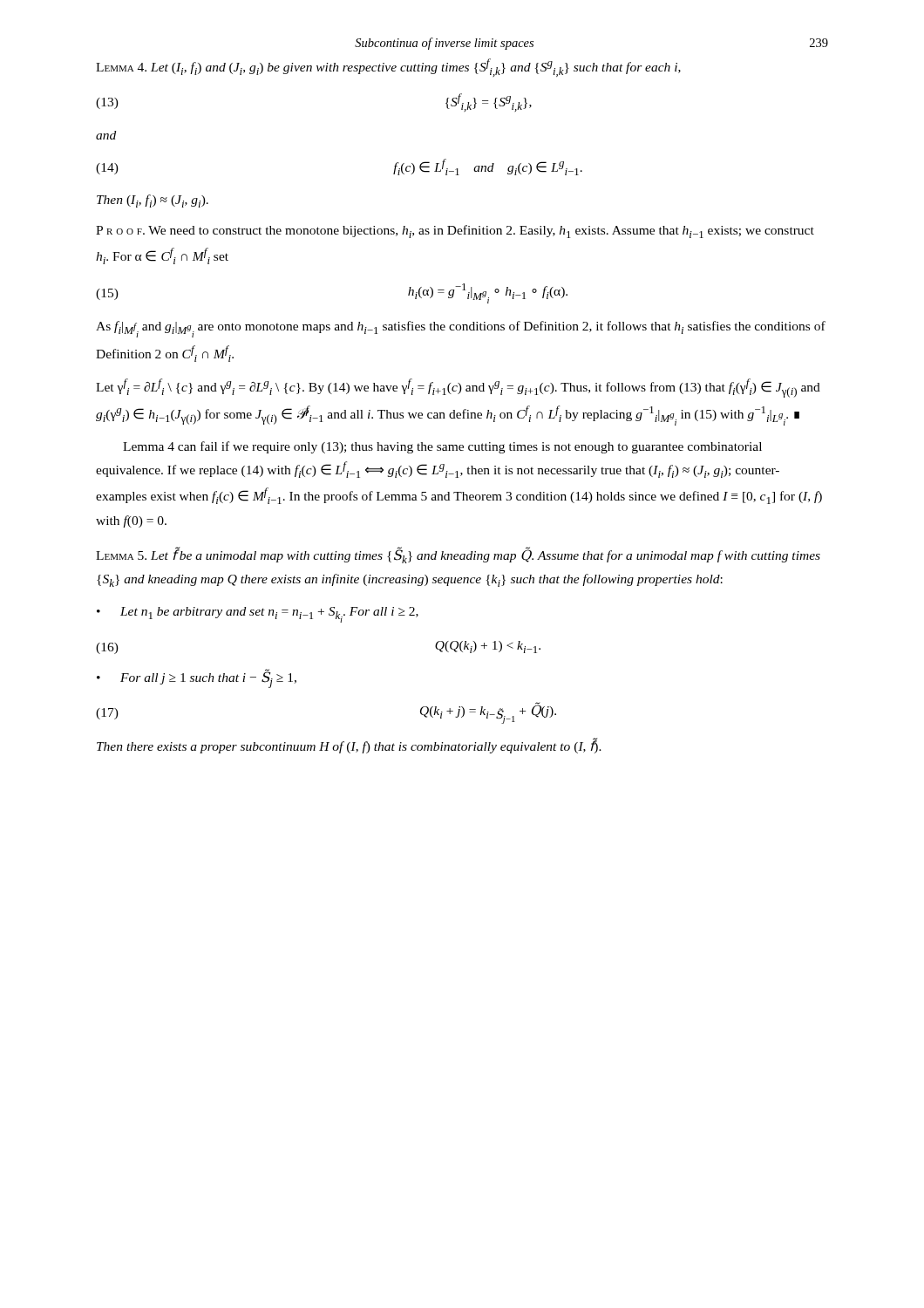Locate the text block with the text "Lemma 5. Let f̃ be"
The width and height of the screenshot is (924, 1308).
[x=458, y=568]
